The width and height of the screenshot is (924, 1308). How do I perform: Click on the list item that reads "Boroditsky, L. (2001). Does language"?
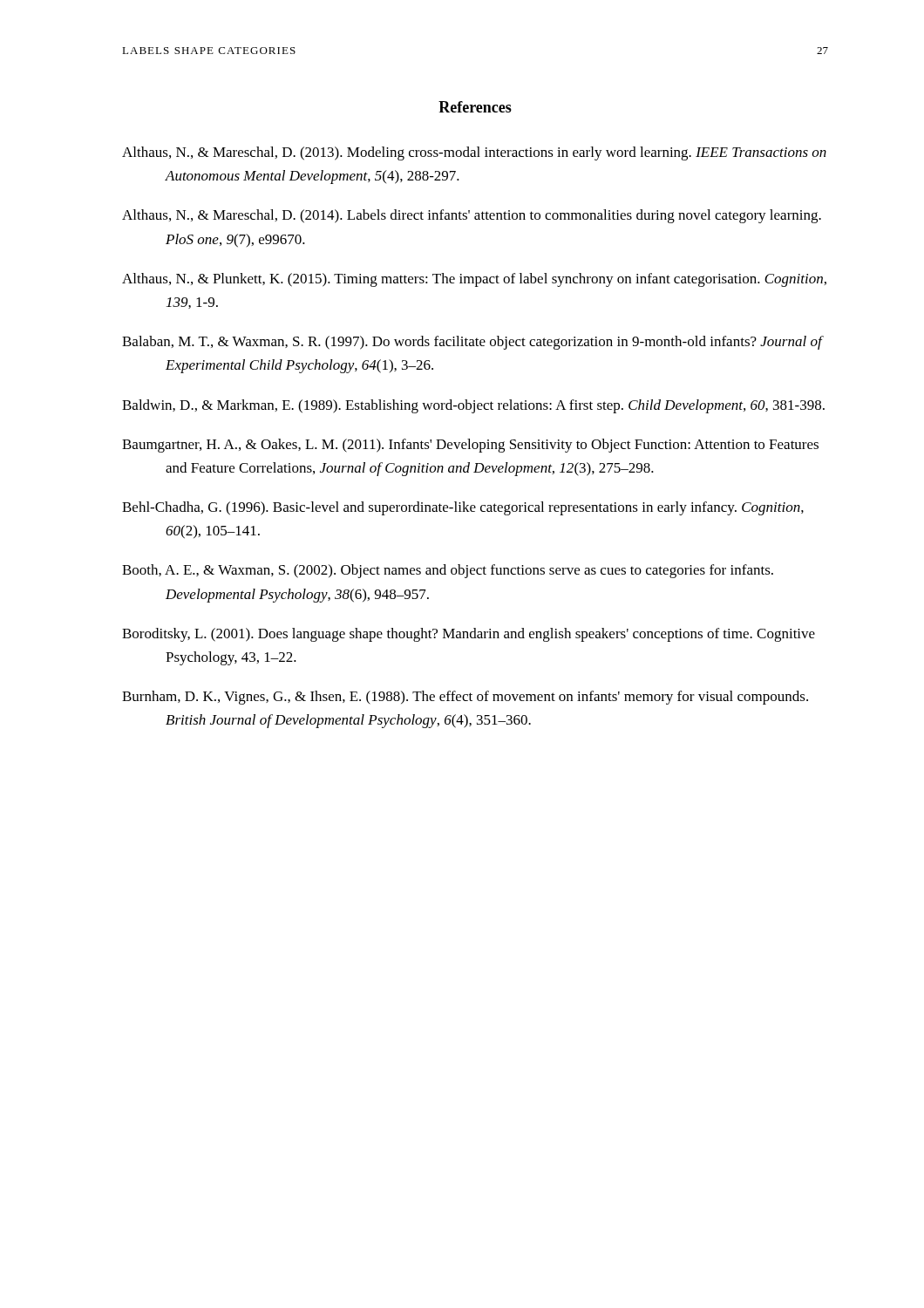tap(469, 645)
